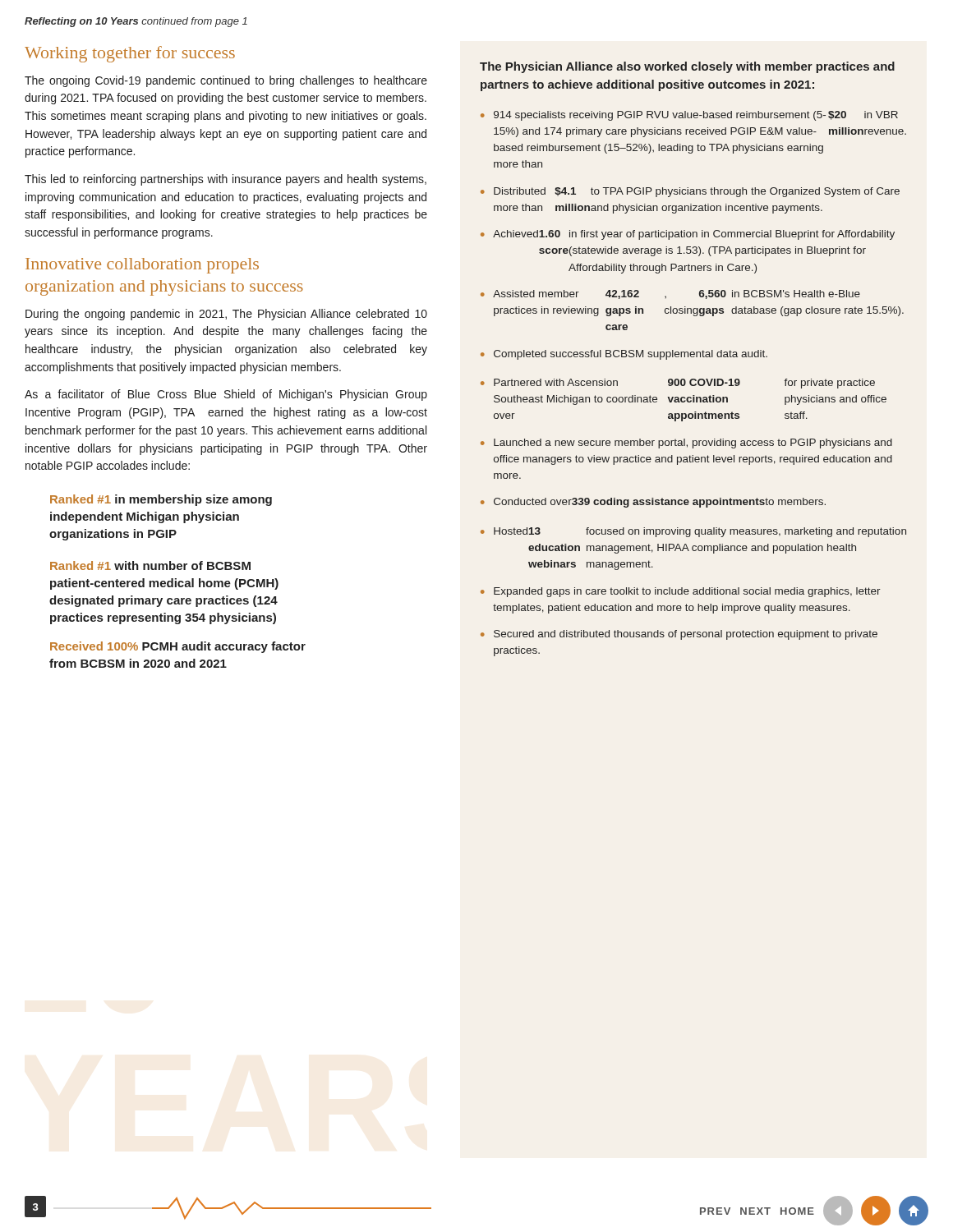Viewport: 953px width, 1232px height.
Task: Click on the text block that says "This led to reinforcing partnerships"
Action: (x=226, y=206)
